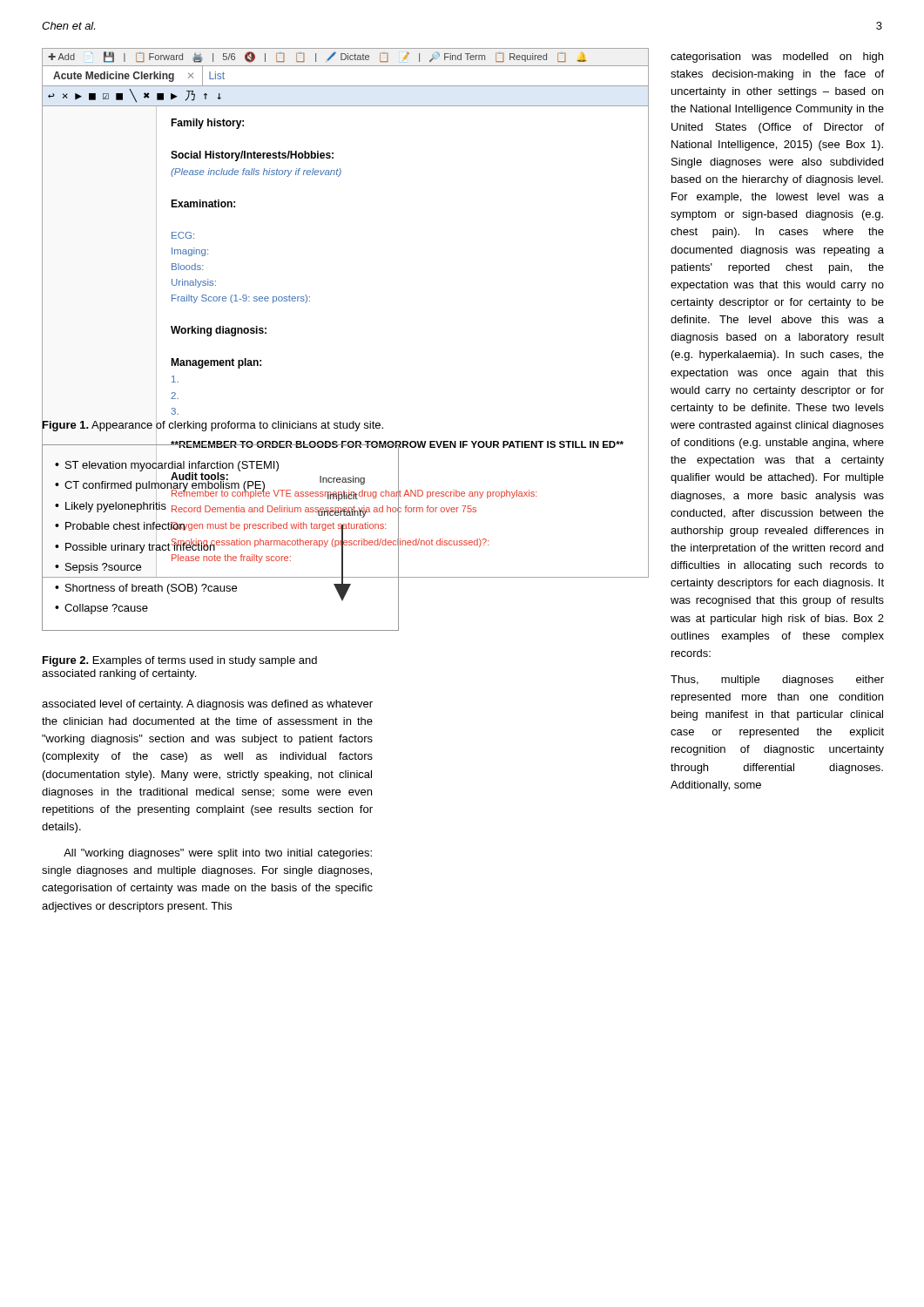The width and height of the screenshot is (924, 1307).
Task: Select the infographic
Action: pyautogui.click(x=220, y=537)
